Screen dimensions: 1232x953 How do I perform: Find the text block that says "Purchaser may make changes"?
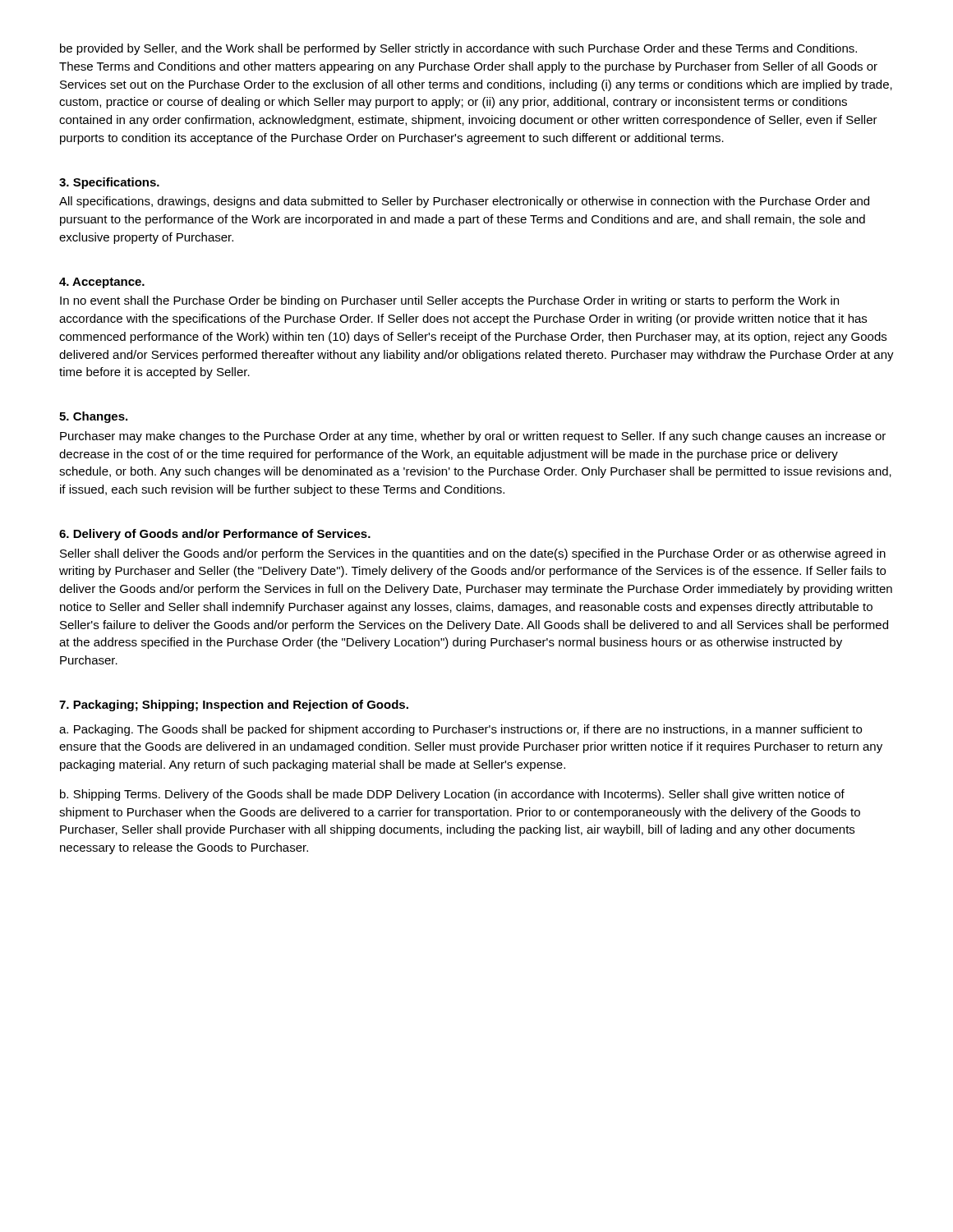(x=476, y=462)
